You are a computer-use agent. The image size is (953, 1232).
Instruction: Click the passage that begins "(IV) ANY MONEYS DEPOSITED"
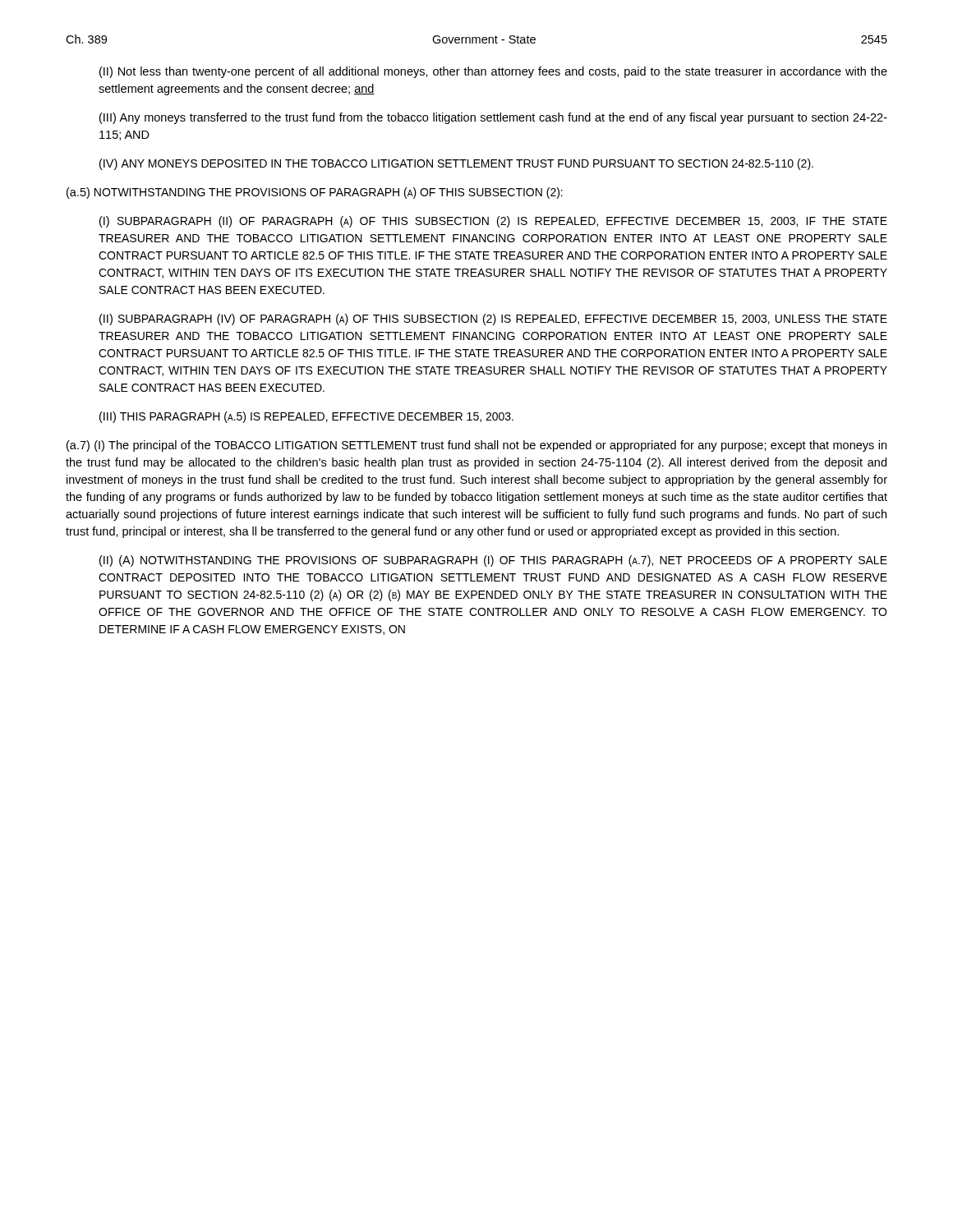click(456, 164)
